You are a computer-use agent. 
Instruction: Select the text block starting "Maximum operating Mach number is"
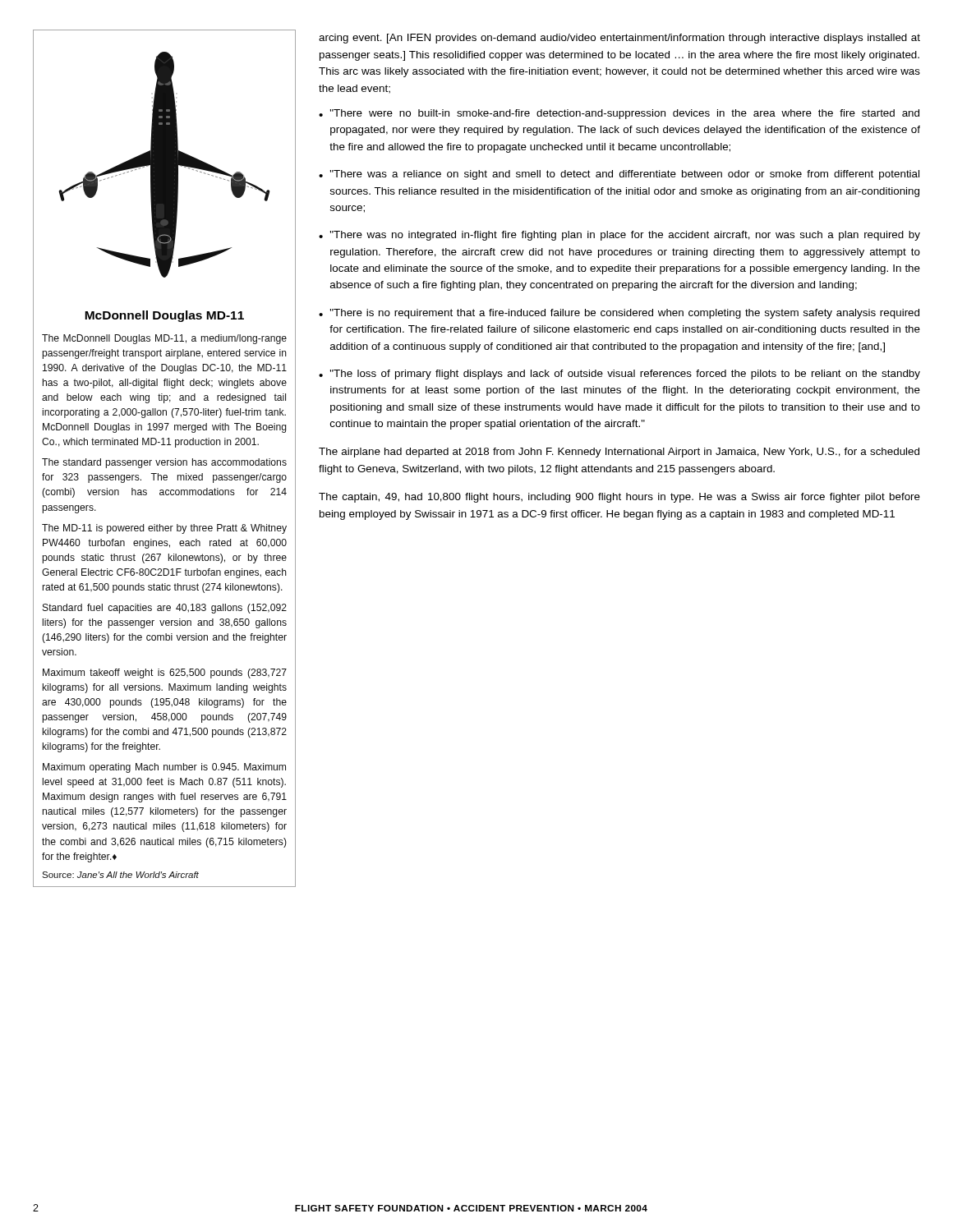pyautogui.click(x=164, y=812)
